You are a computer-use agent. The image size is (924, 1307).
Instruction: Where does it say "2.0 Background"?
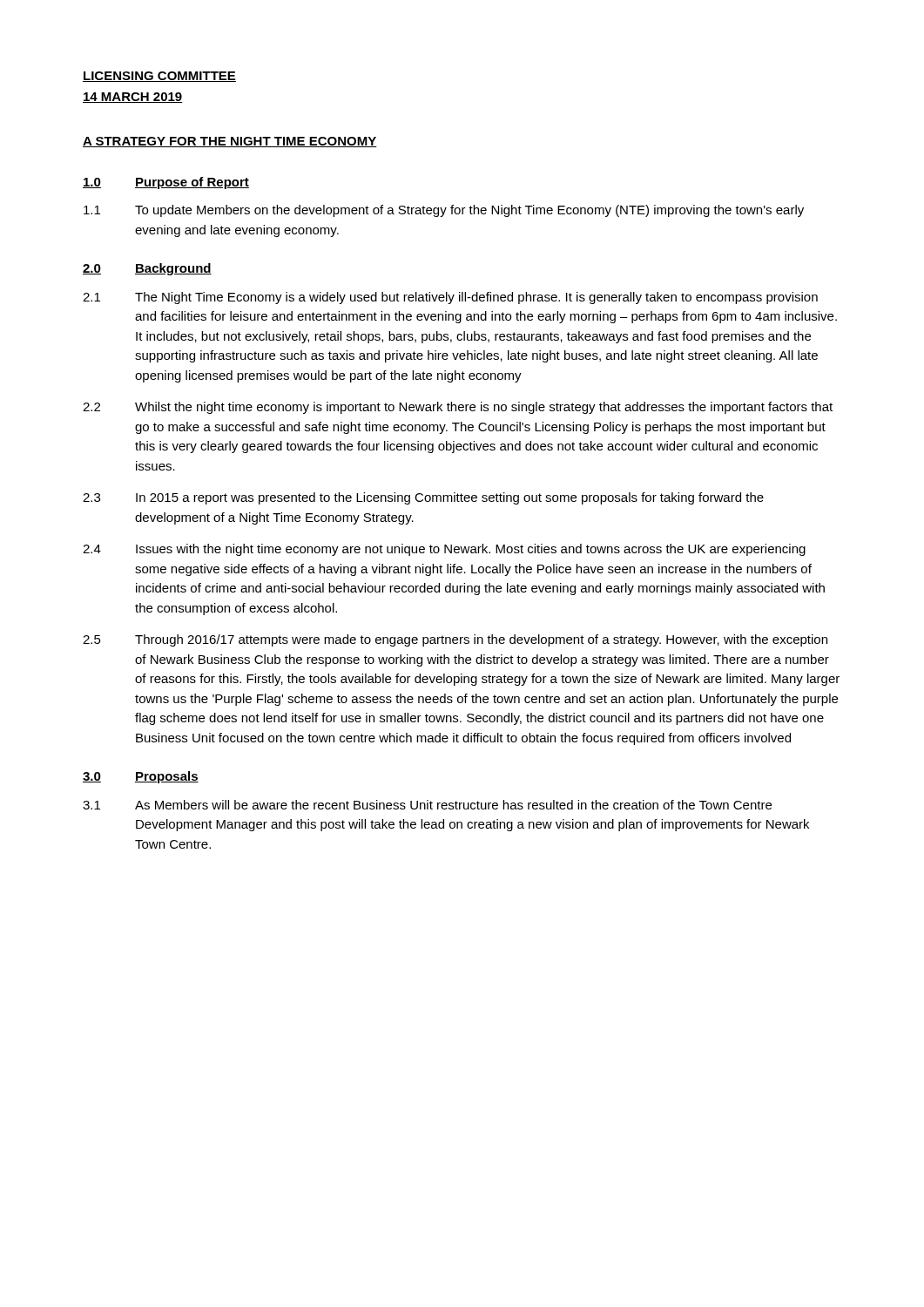[147, 269]
